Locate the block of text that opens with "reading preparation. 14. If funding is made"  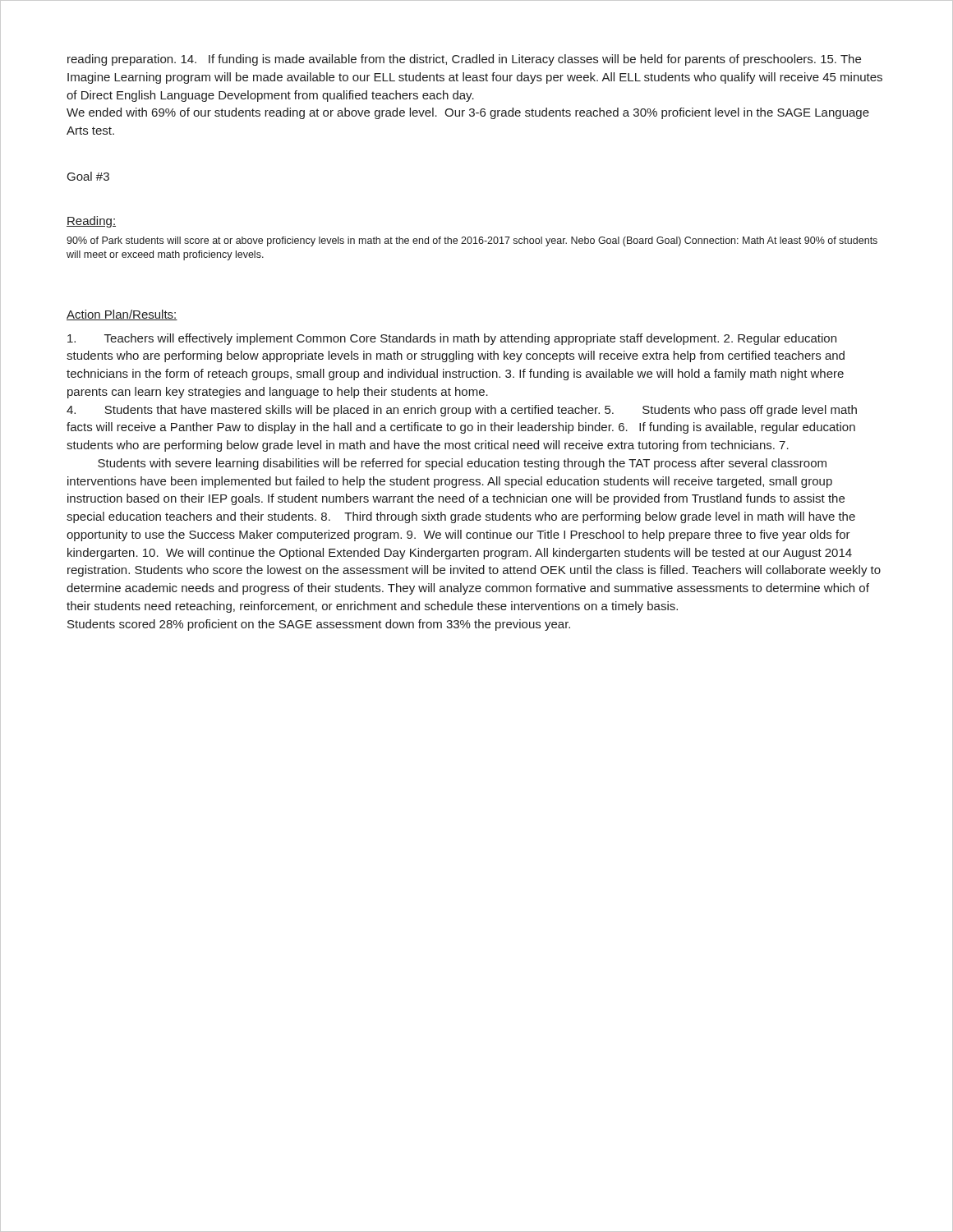pos(475,94)
